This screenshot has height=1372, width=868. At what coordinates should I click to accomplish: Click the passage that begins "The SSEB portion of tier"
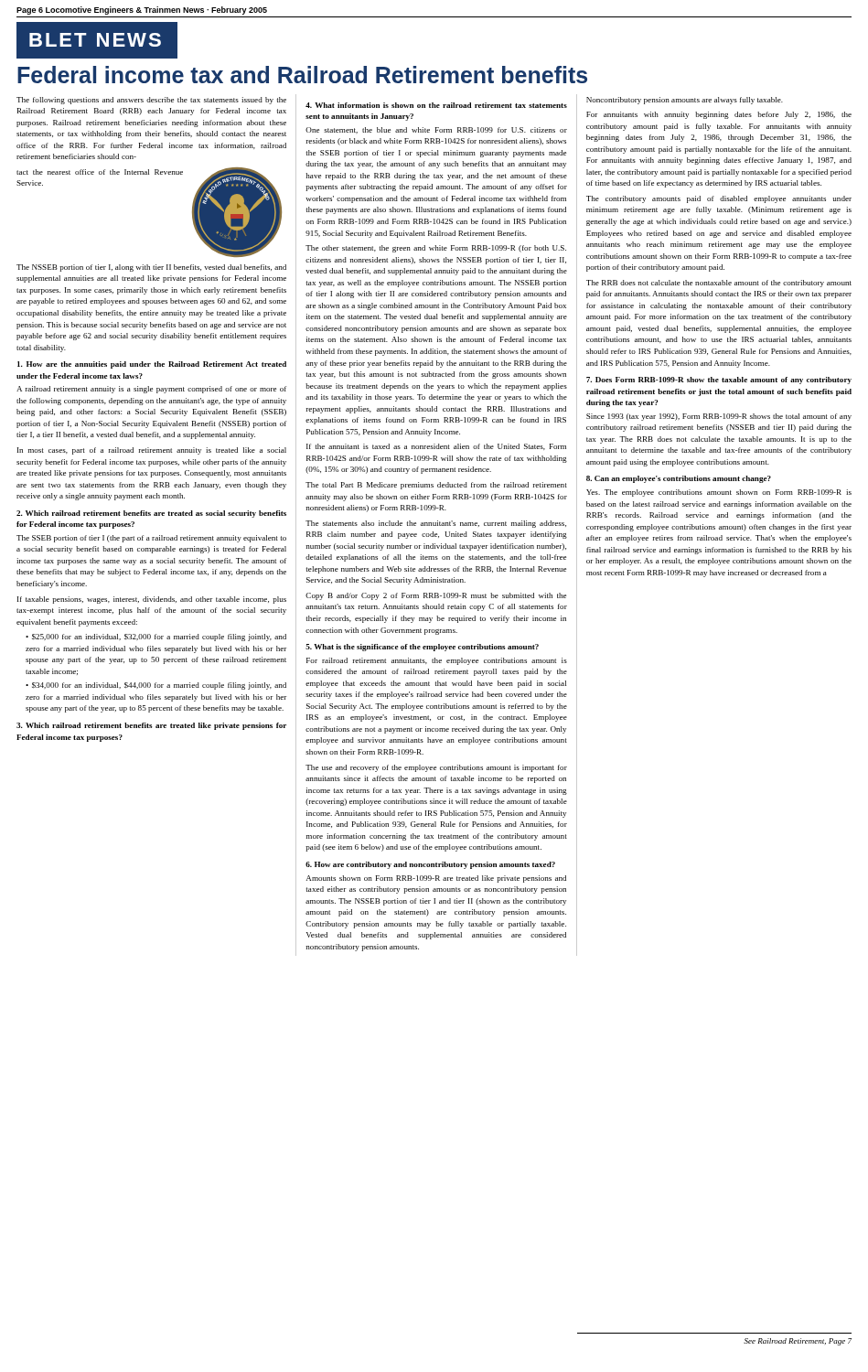[x=152, y=561]
